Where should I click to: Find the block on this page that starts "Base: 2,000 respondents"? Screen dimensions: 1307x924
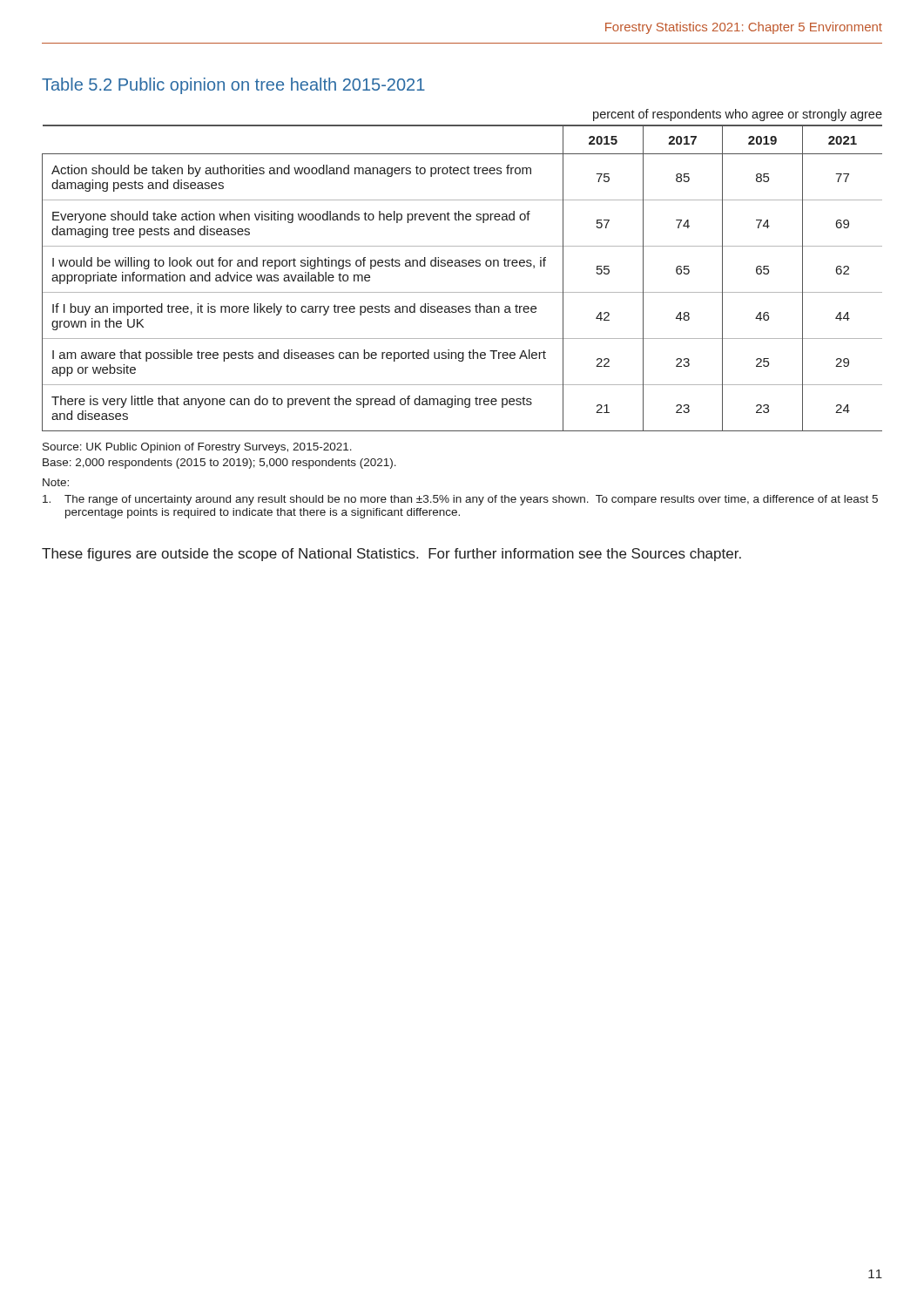219,462
